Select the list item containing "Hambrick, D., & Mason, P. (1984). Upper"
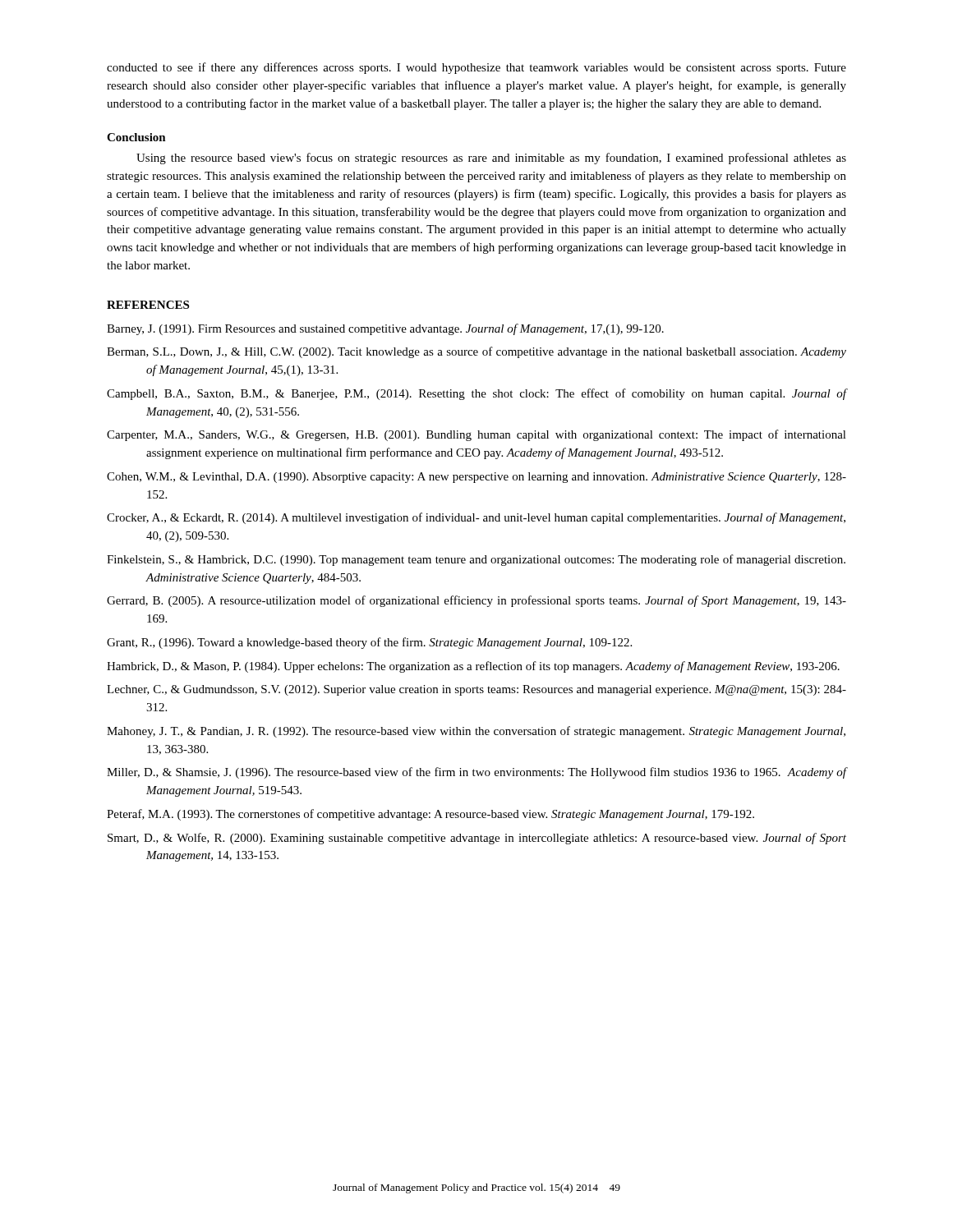 coord(473,666)
